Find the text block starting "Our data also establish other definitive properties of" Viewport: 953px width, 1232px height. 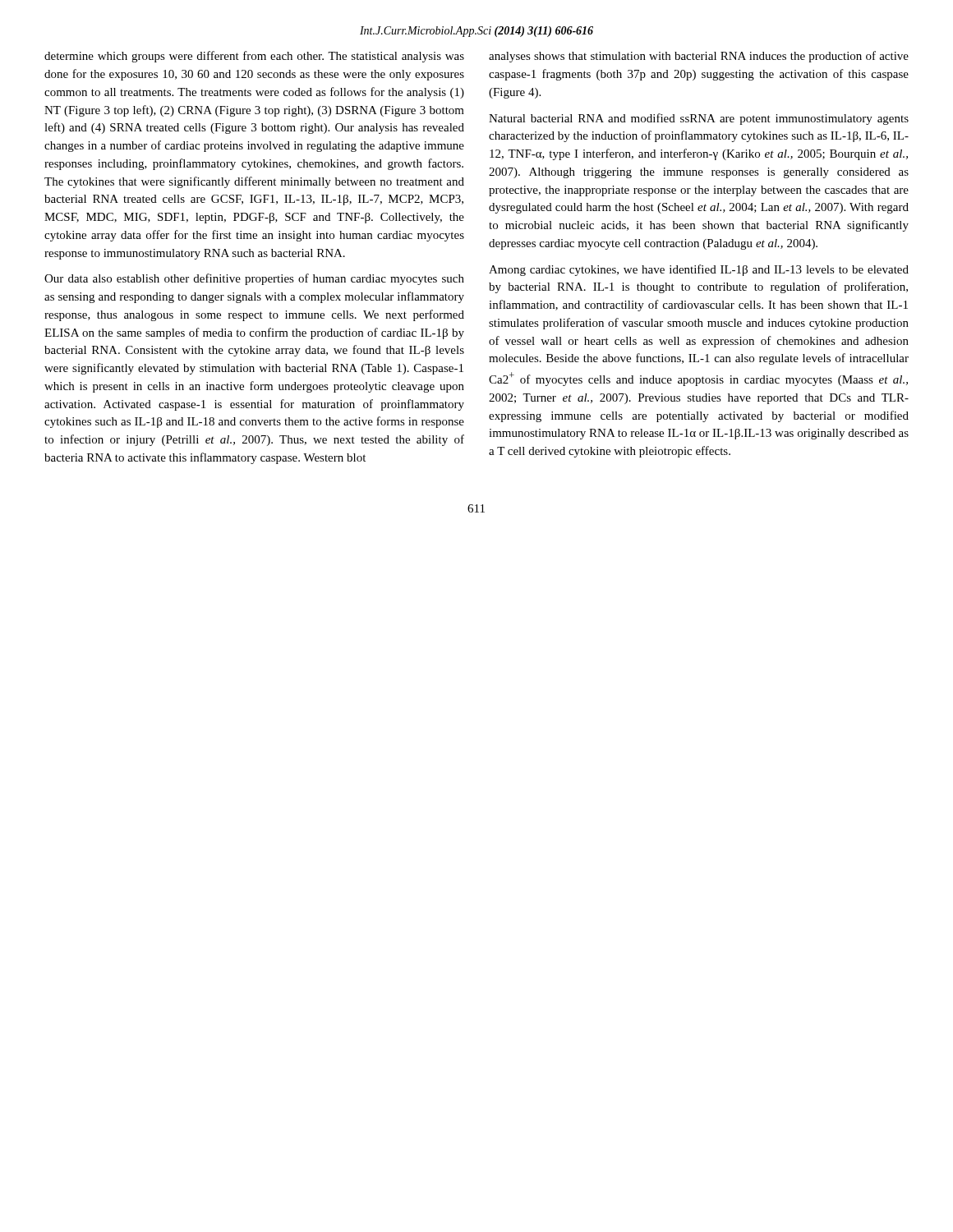click(x=254, y=369)
